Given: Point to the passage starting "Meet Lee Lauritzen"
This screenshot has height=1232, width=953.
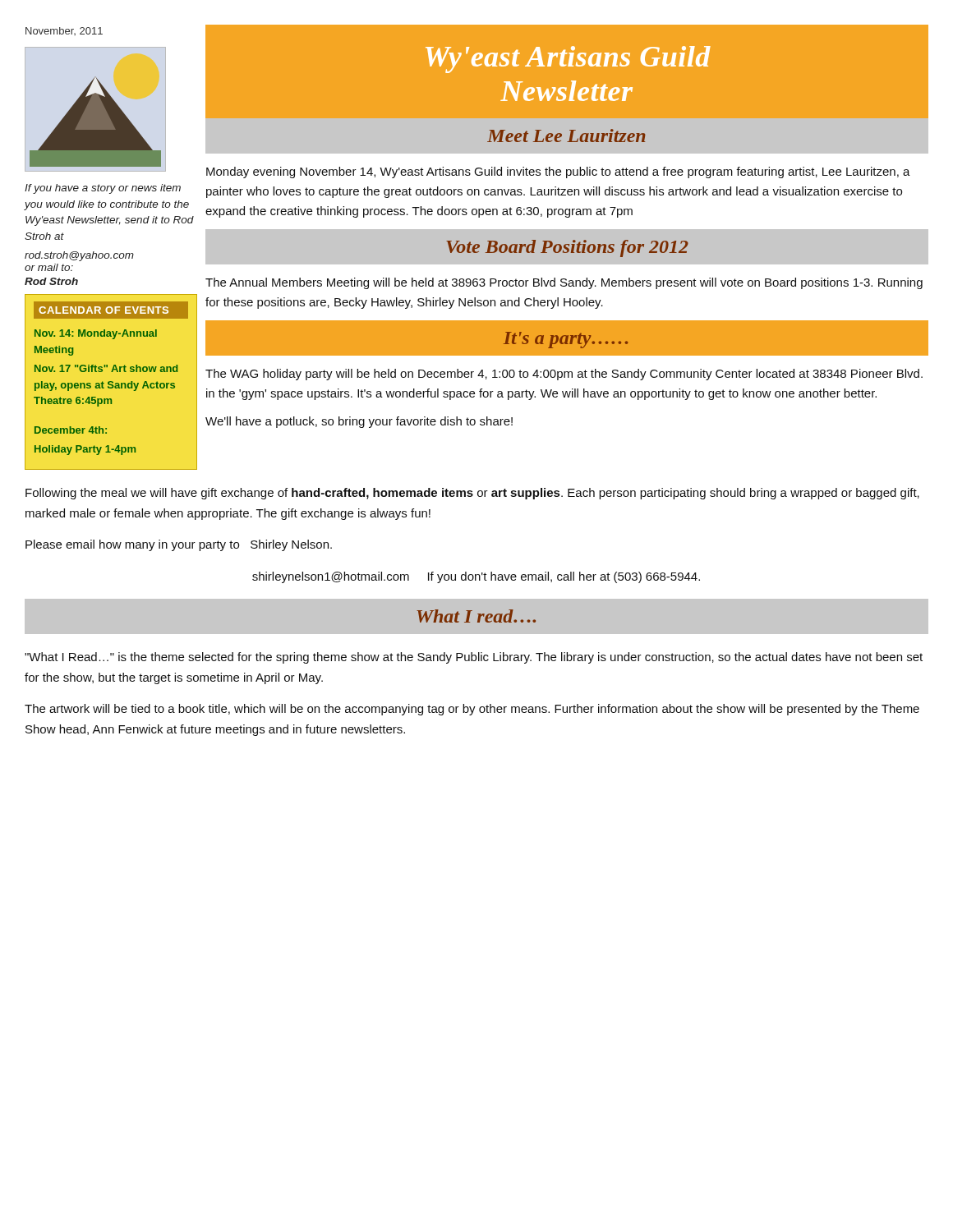Looking at the screenshot, I should [x=567, y=136].
